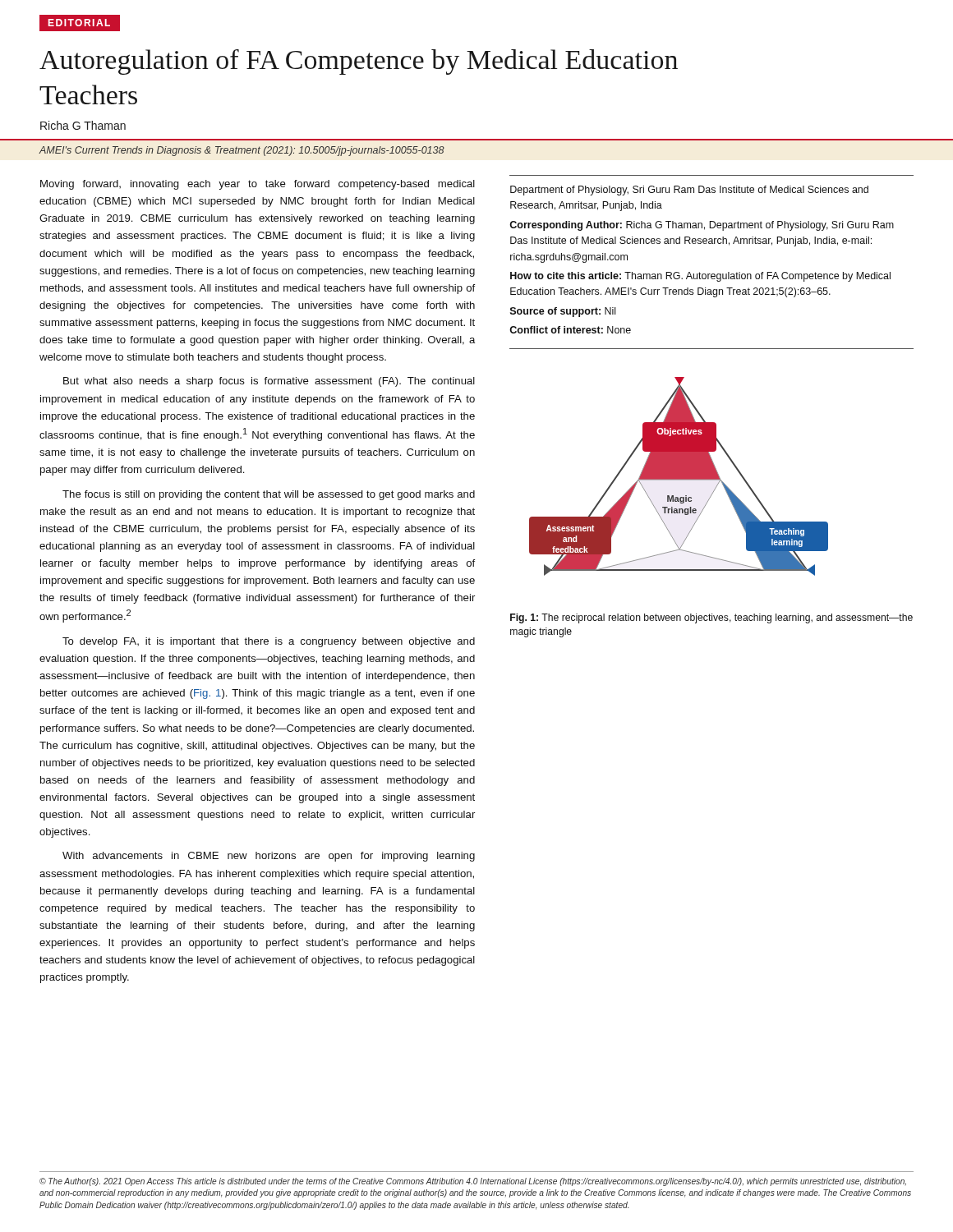Image resolution: width=953 pixels, height=1232 pixels.
Task: Click on the title that says "Autoregulation of FA Competence by"
Action: pos(359,77)
